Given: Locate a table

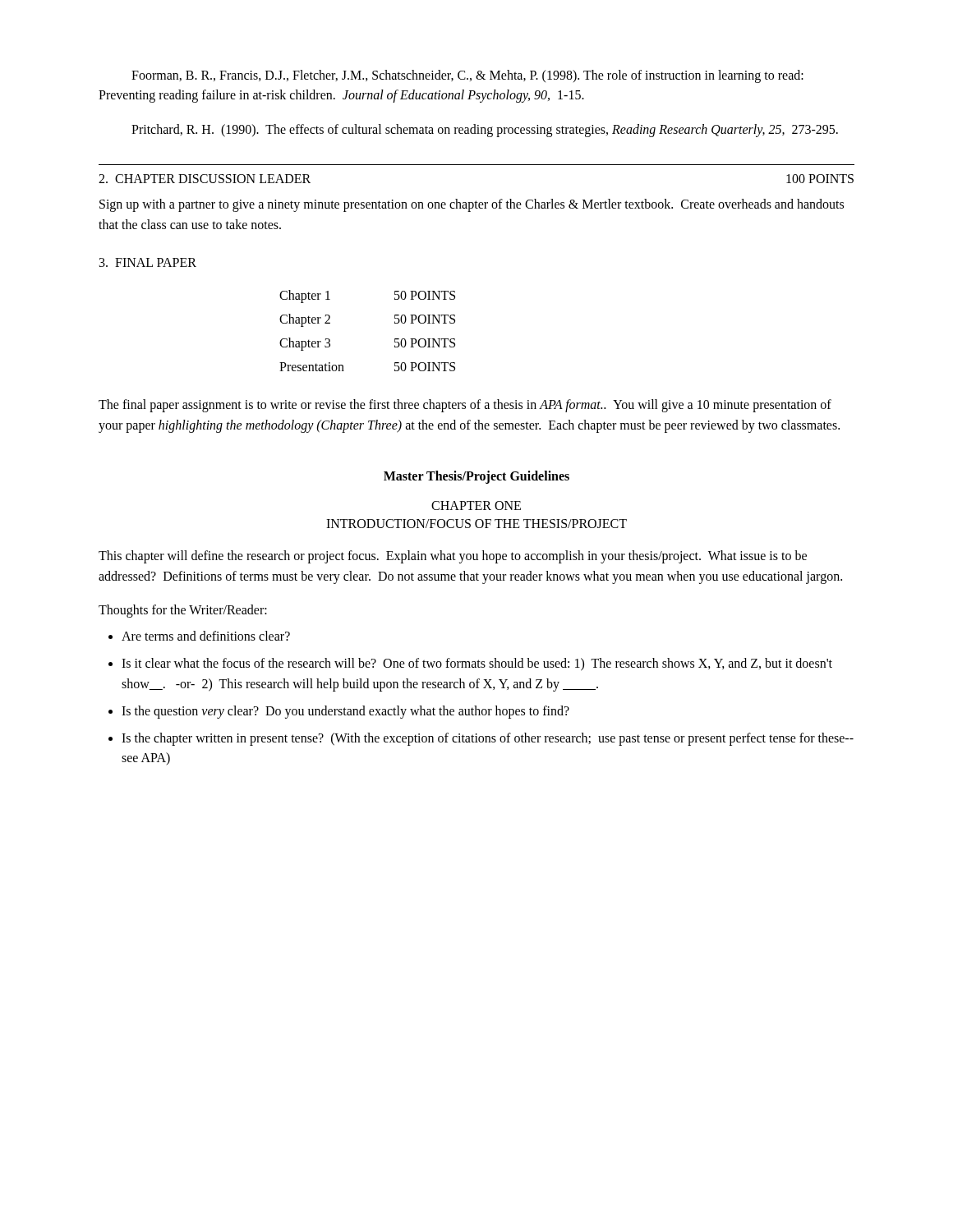Looking at the screenshot, I should click(x=567, y=331).
